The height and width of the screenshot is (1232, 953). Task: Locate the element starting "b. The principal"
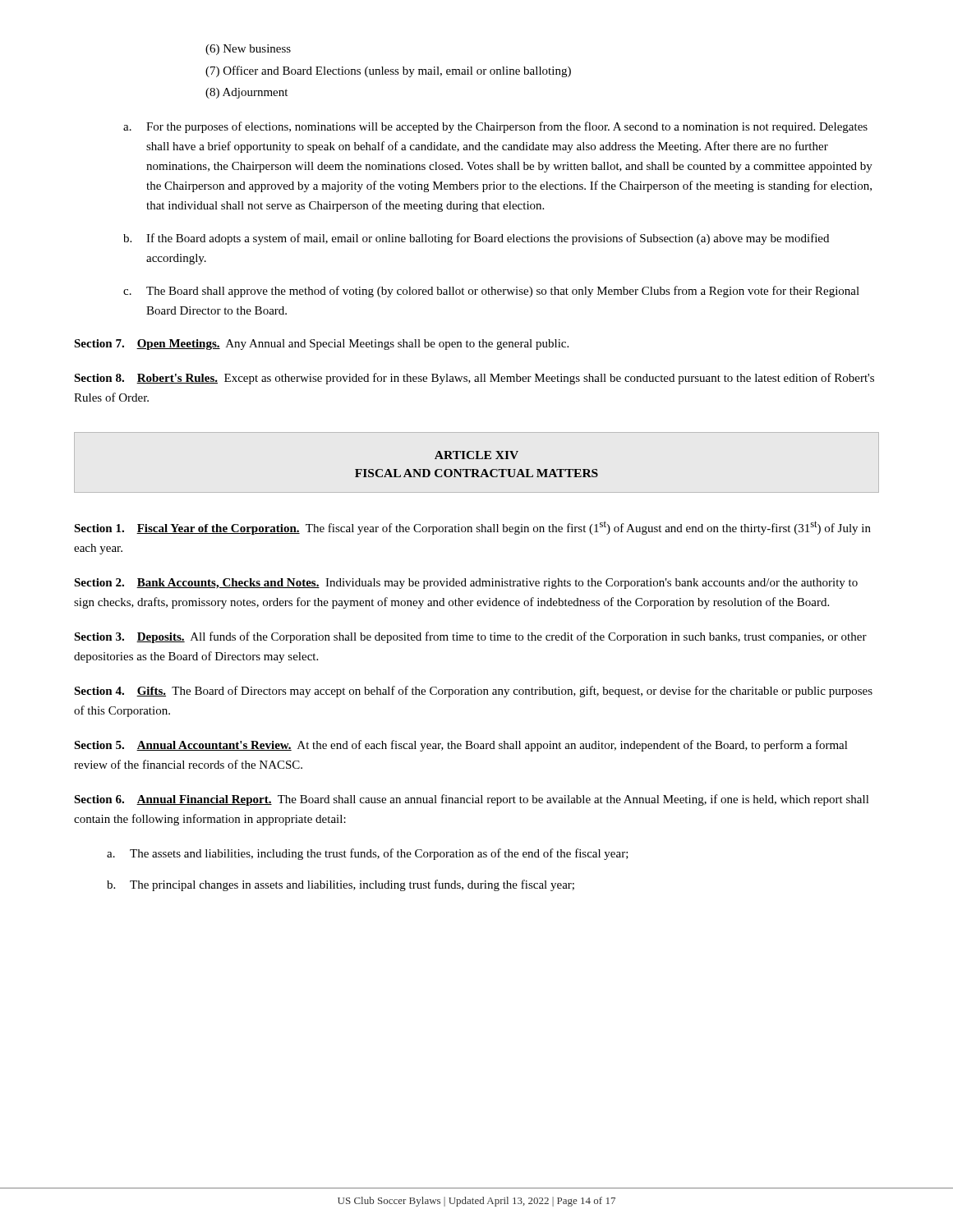coord(493,884)
